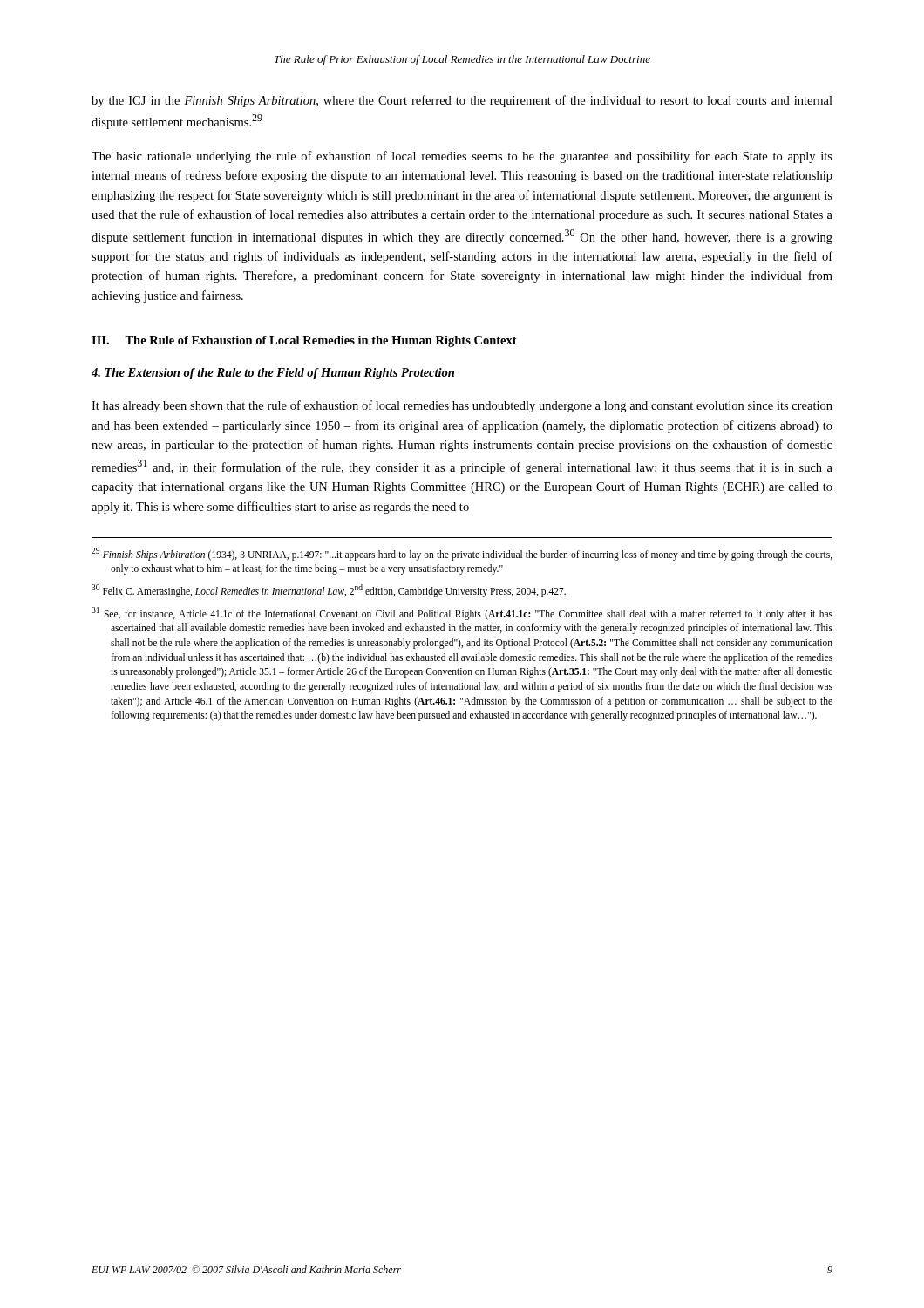Screen dimensions: 1308x924
Task: Point to the block beginning "by the ICJ in the"
Action: pyautogui.click(x=462, y=111)
